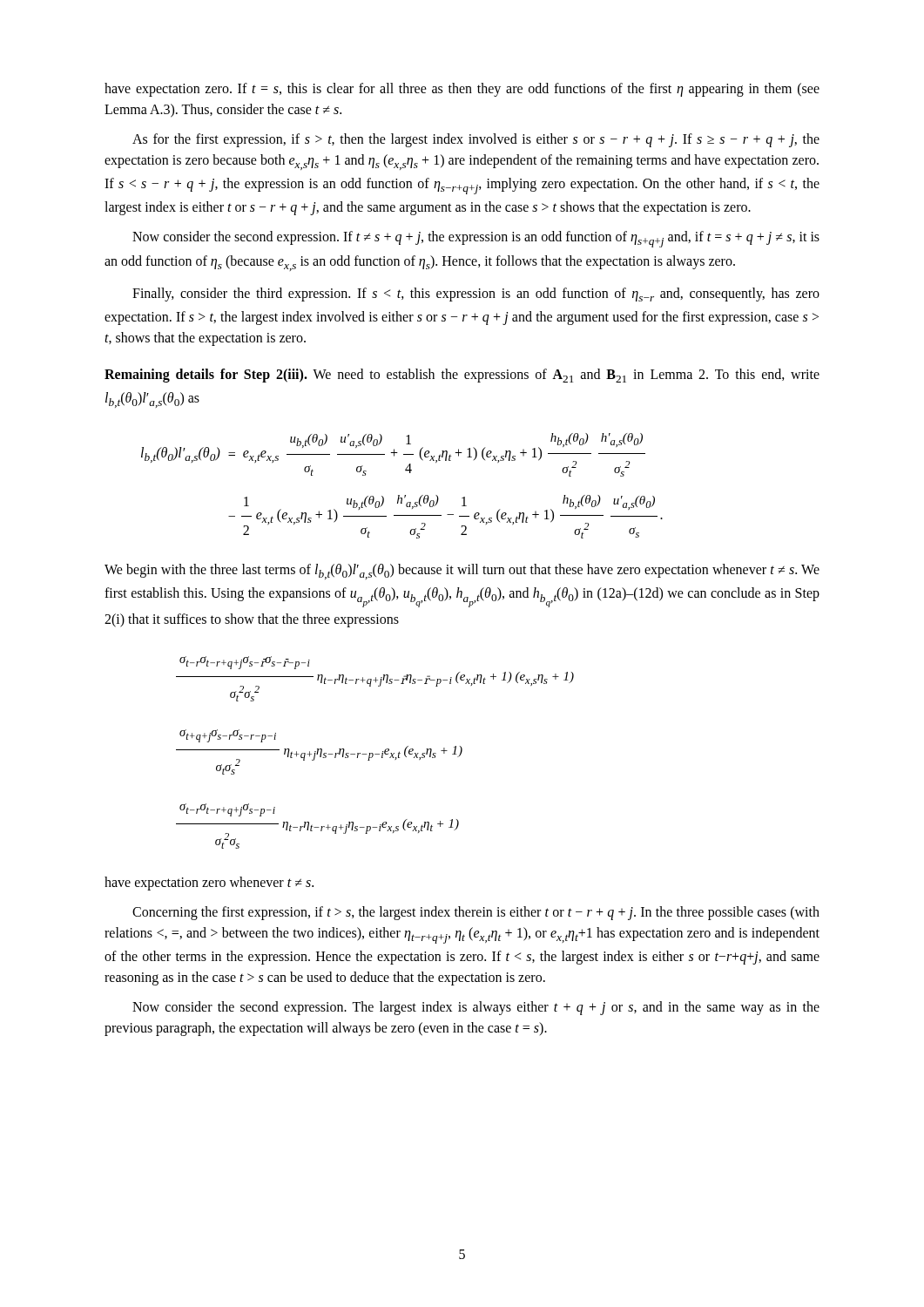This screenshot has height=1307, width=924.
Task: Find the region starting "Remaining details for"
Action: [x=462, y=388]
